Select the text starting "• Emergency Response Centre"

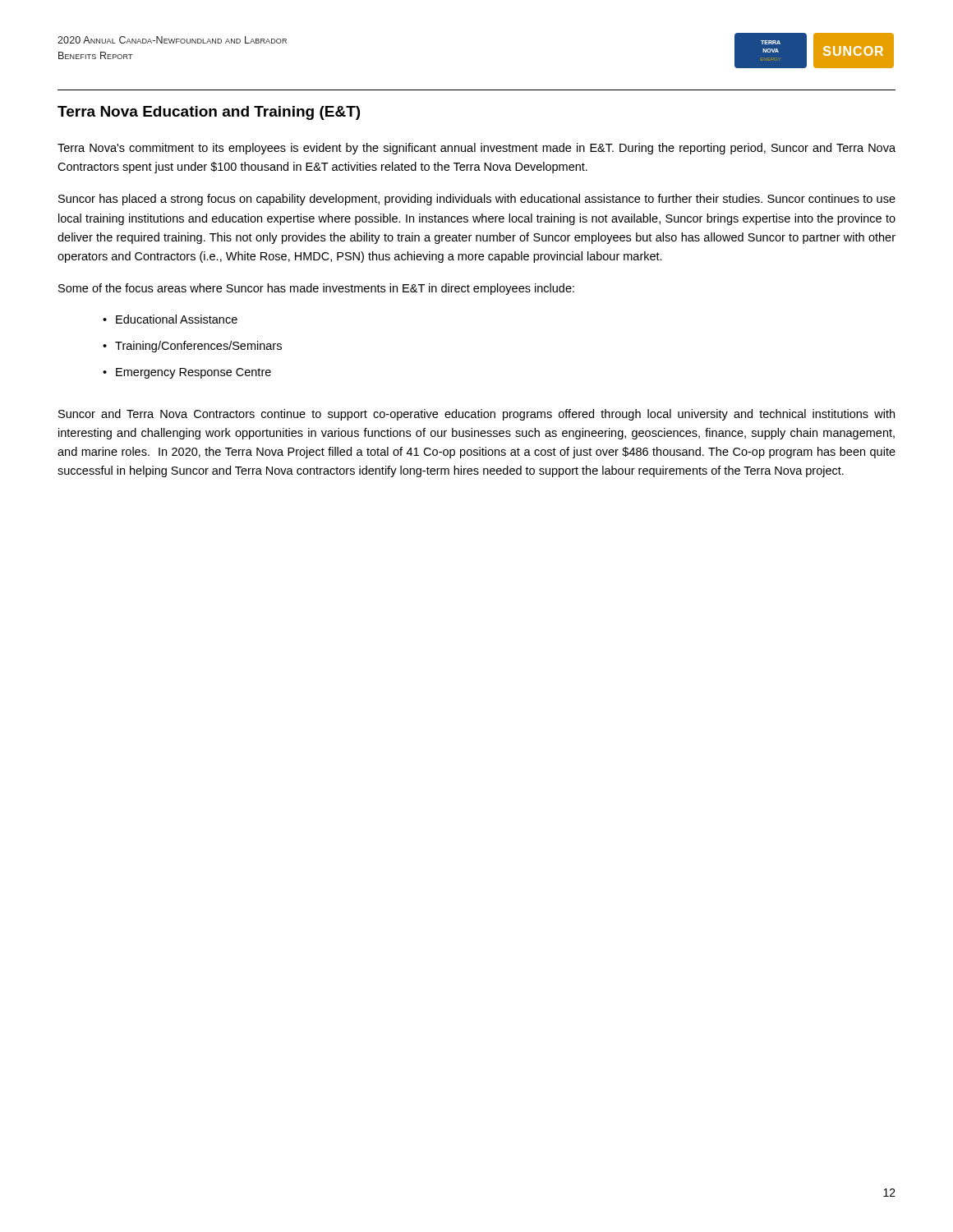[187, 373]
